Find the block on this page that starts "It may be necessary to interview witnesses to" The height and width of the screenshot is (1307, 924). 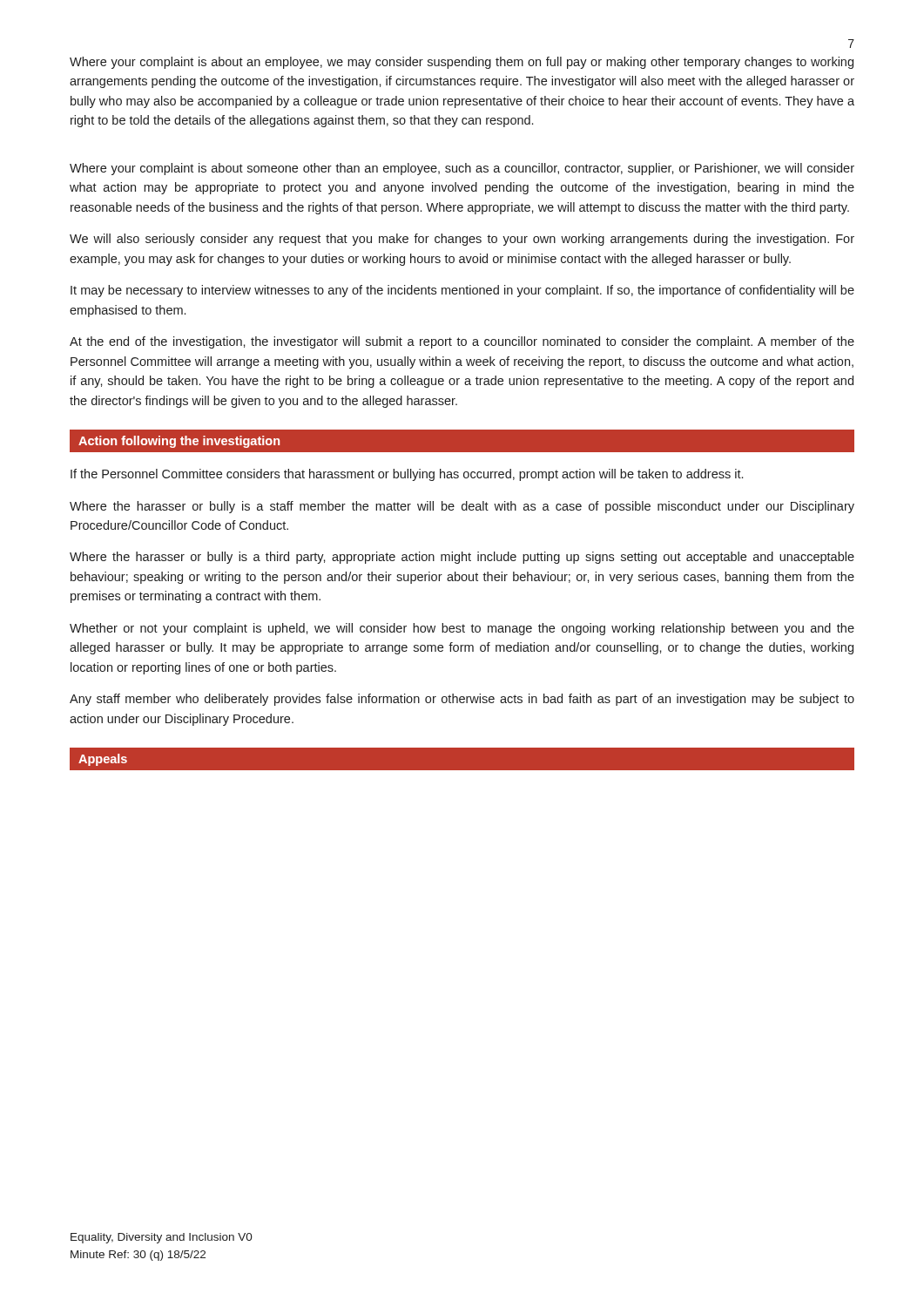coord(462,300)
